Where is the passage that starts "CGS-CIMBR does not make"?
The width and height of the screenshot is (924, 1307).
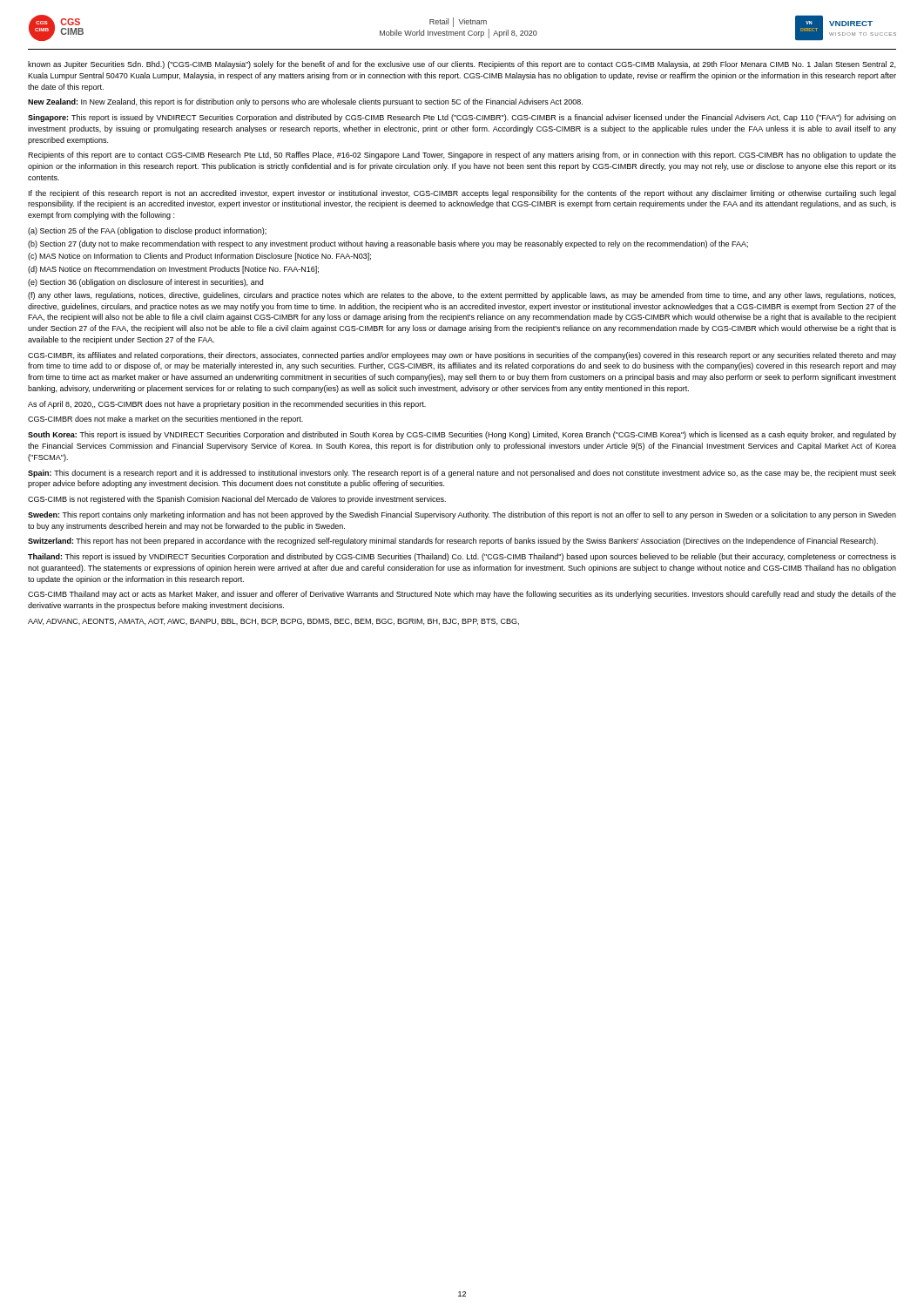pyautogui.click(x=165, y=420)
